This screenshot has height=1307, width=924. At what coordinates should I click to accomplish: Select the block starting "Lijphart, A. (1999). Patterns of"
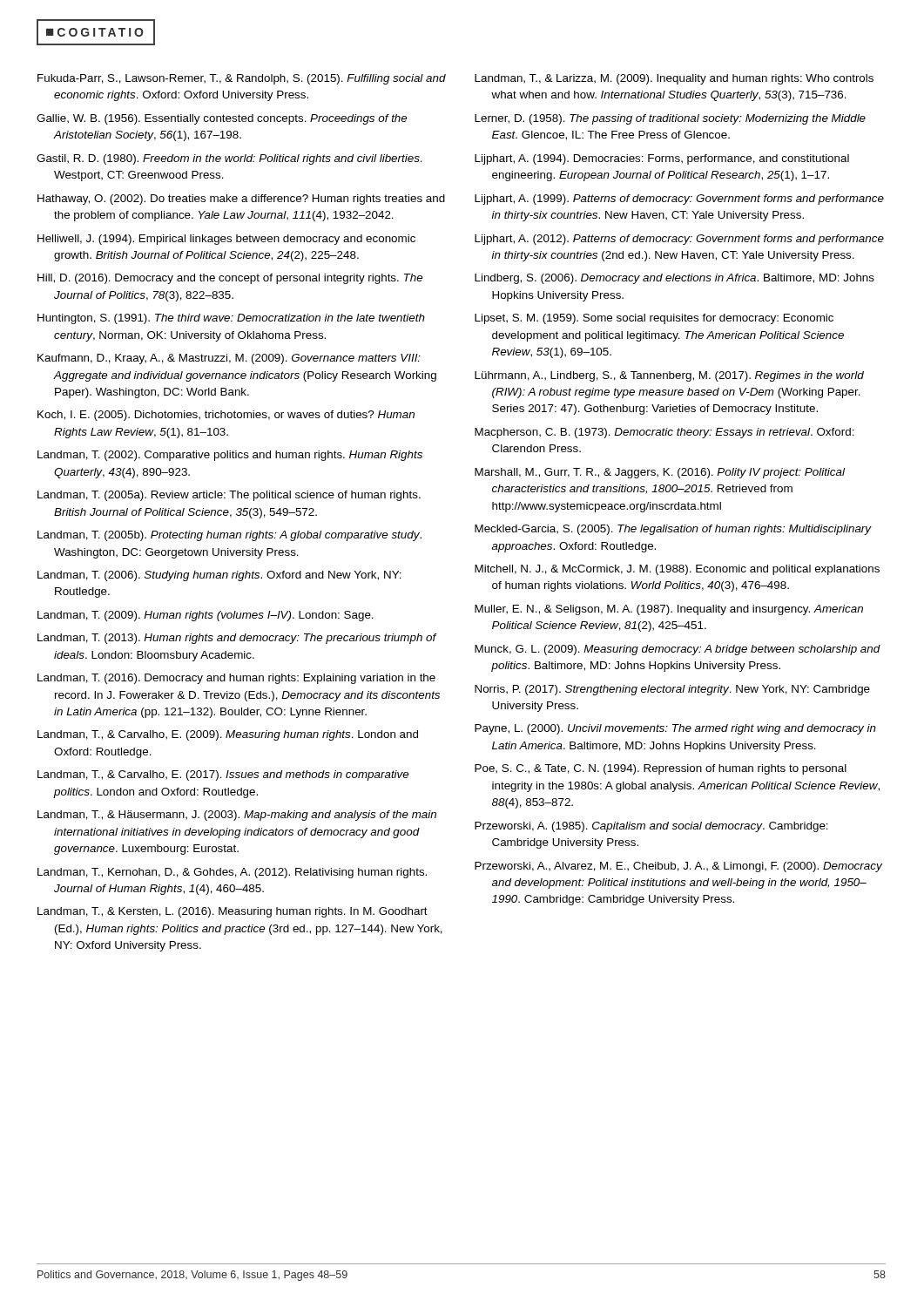(x=679, y=206)
